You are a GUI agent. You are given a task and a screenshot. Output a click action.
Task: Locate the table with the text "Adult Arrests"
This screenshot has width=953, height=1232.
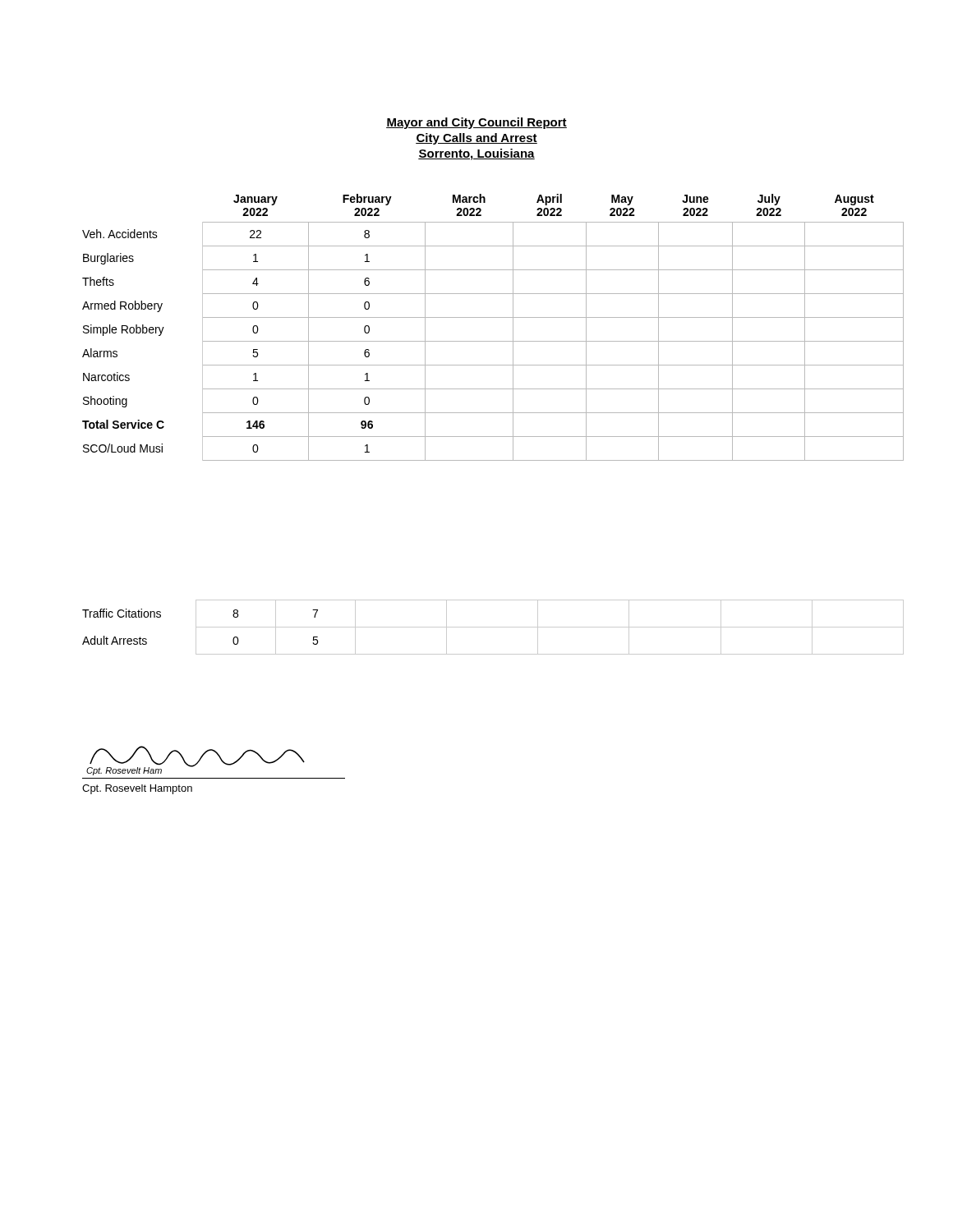tap(493, 627)
